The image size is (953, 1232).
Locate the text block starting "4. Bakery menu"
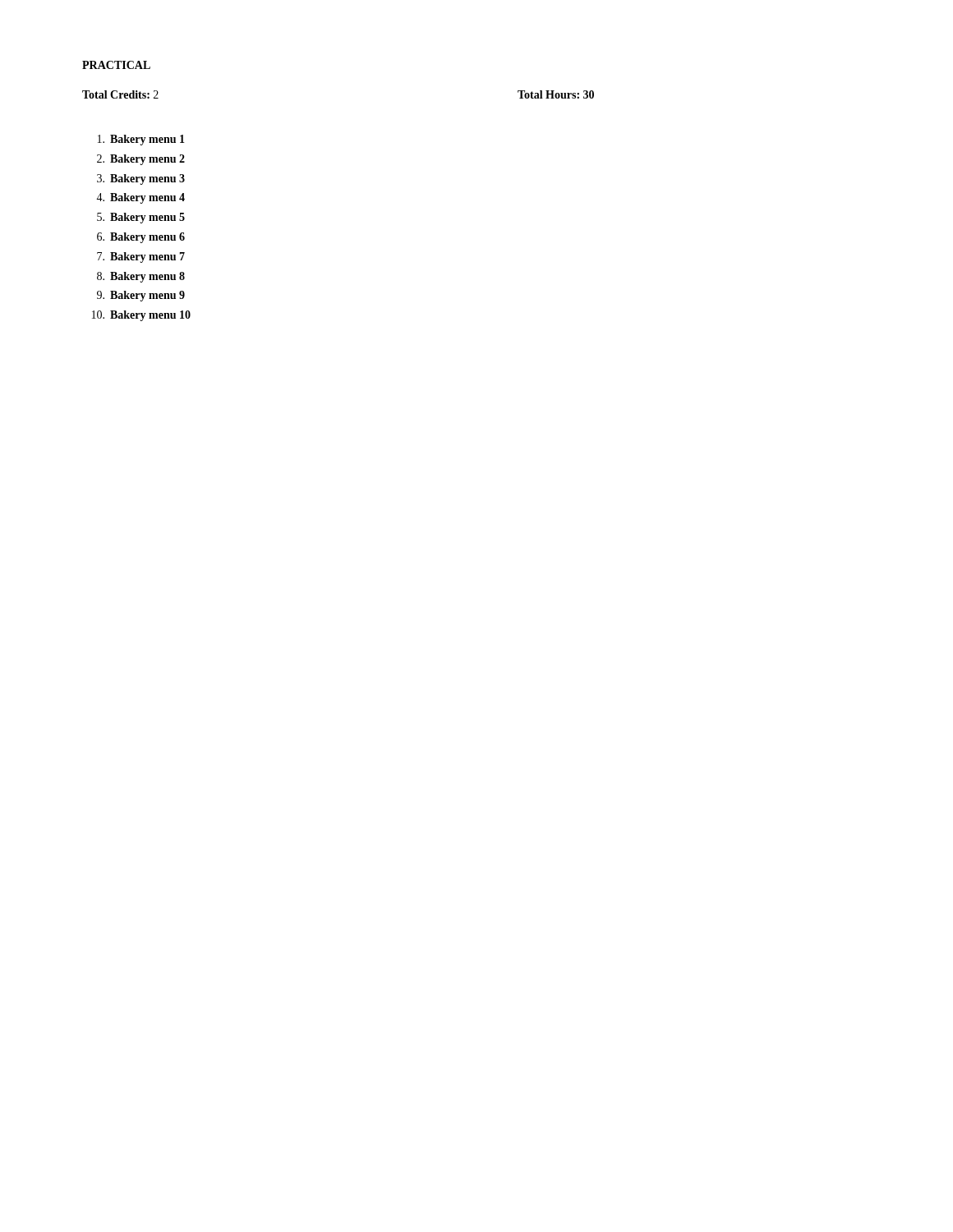[134, 198]
